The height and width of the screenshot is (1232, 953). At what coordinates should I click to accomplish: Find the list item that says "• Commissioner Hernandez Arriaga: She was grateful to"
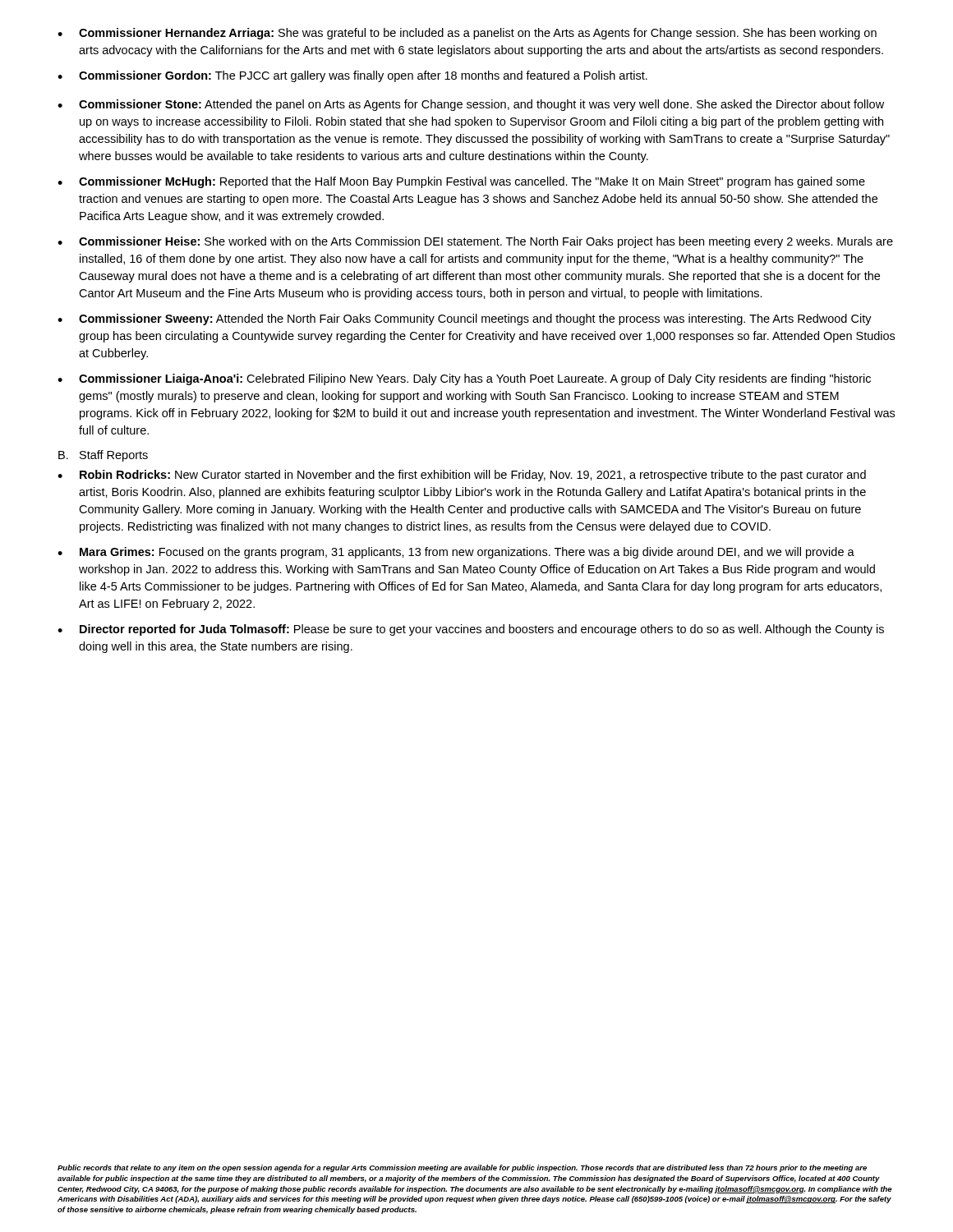click(x=476, y=42)
